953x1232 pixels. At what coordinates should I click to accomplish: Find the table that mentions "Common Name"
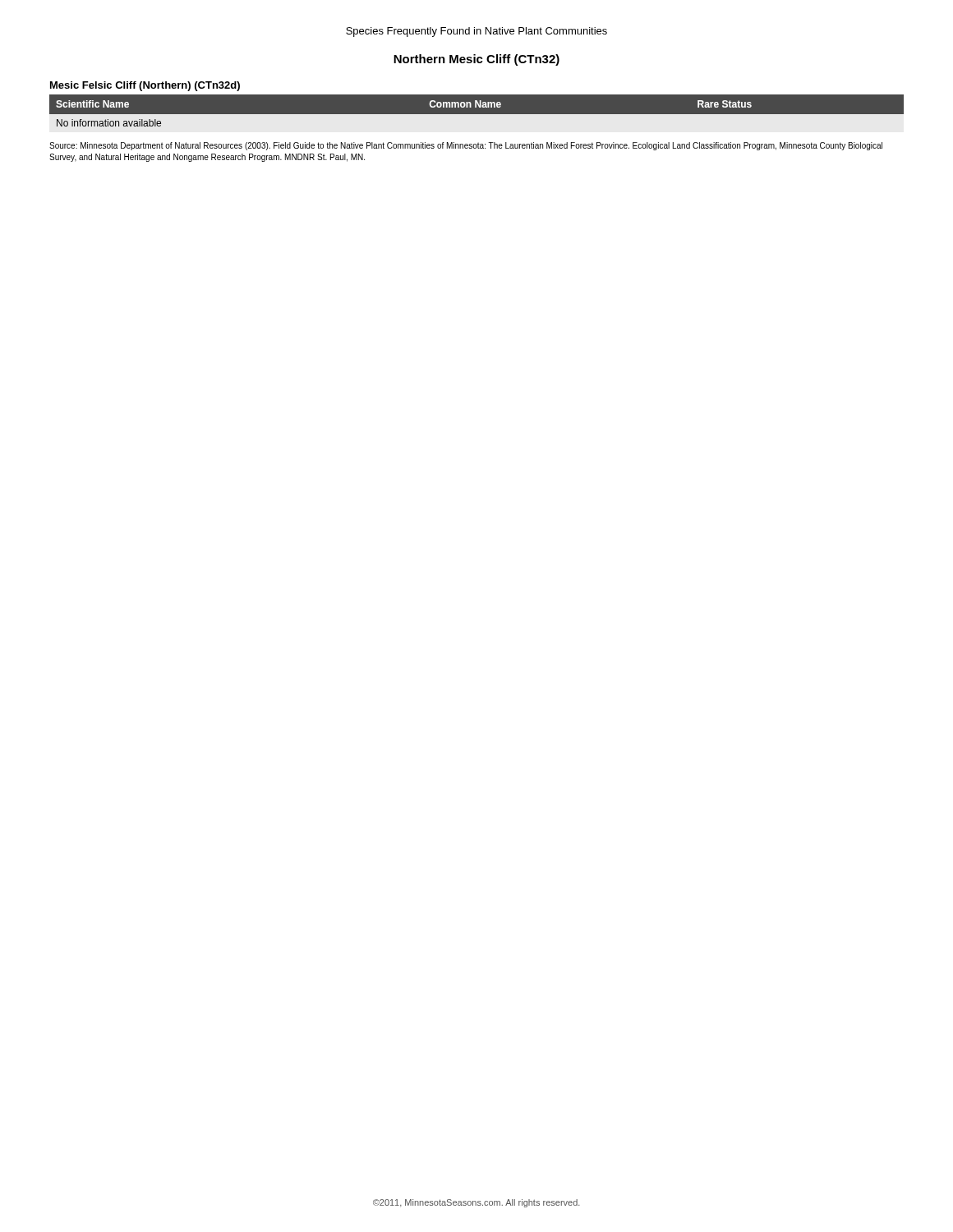pyautogui.click(x=476, y=113)
